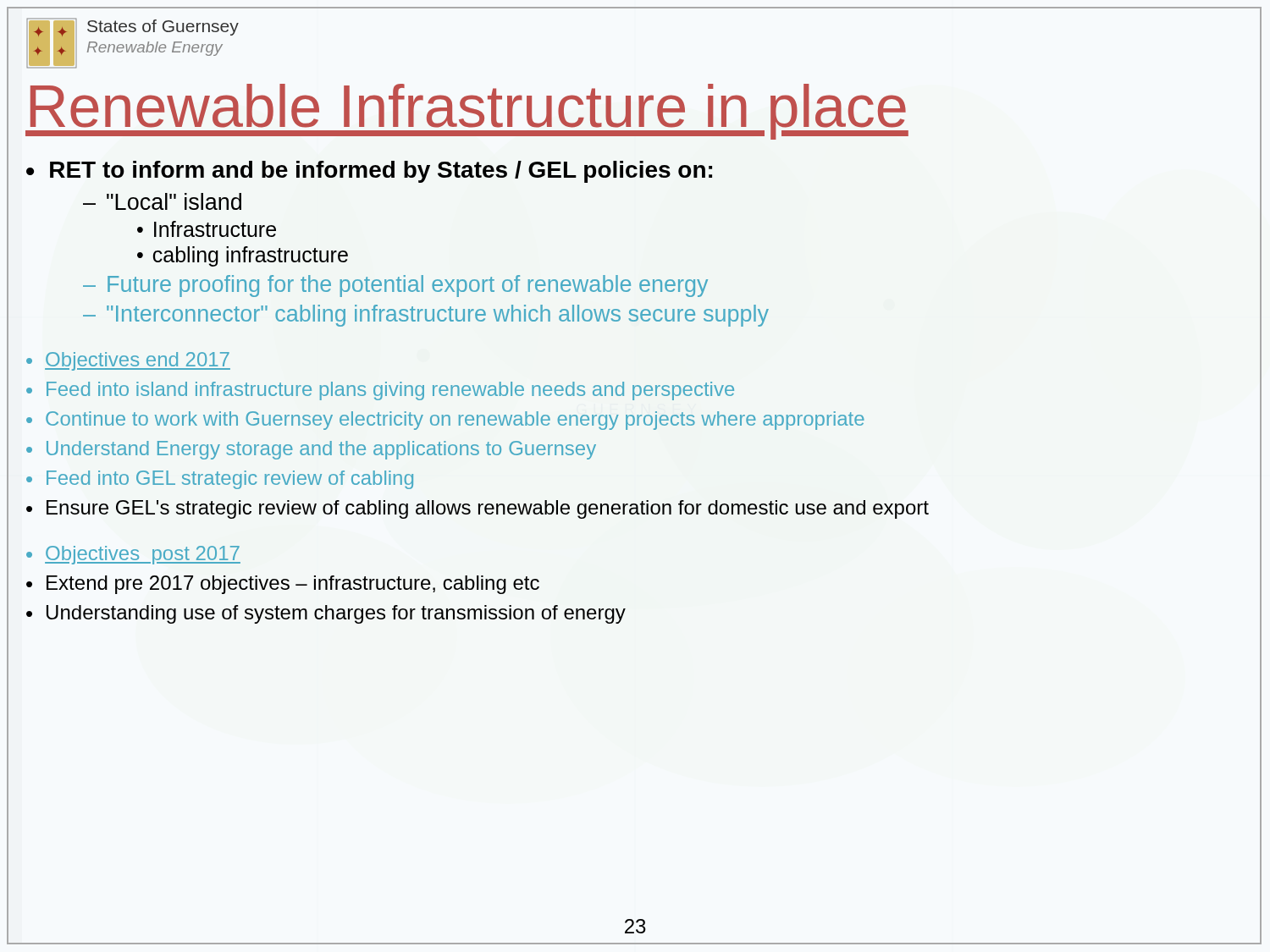Screen dimensions: 952x1270
Task: Find the title that reads "Renewable Infrastructure in"
Action: 467,107
